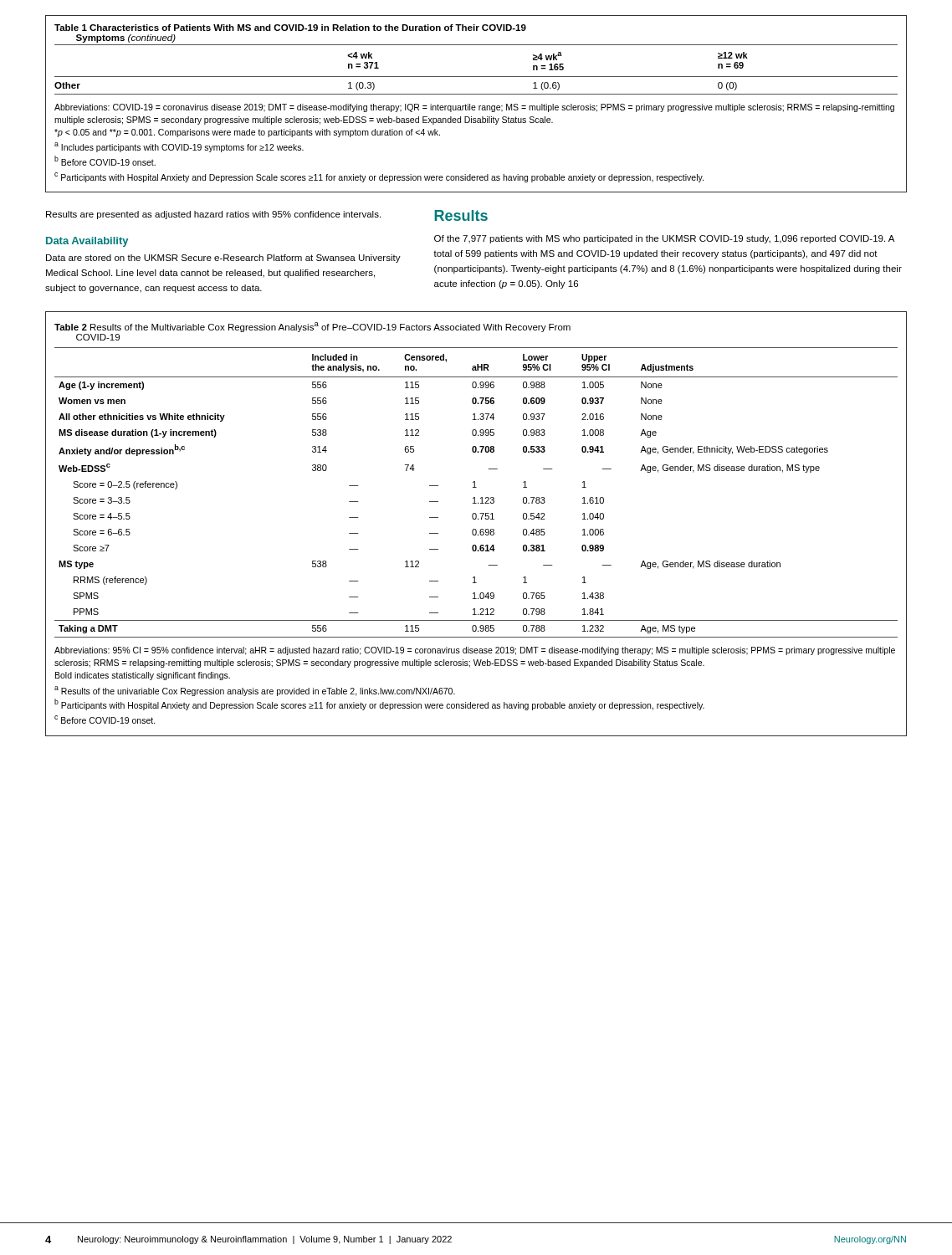The height and width of the screenshot is (1255, 952).
Task: Click on the table containing "Score = 3–3.5"
Action: coord(476,523)
